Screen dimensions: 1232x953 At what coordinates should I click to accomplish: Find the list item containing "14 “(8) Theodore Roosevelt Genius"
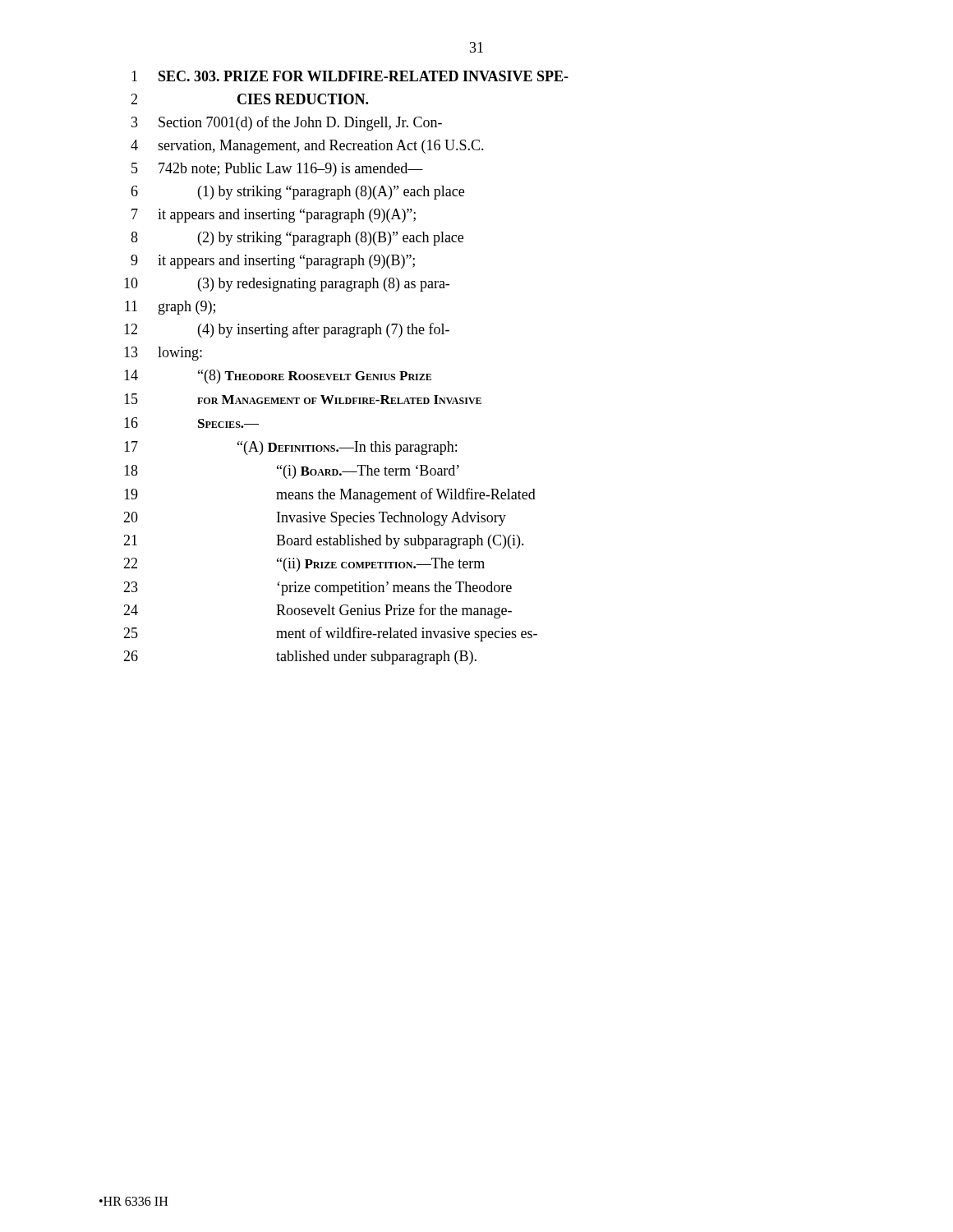point(278,377)
